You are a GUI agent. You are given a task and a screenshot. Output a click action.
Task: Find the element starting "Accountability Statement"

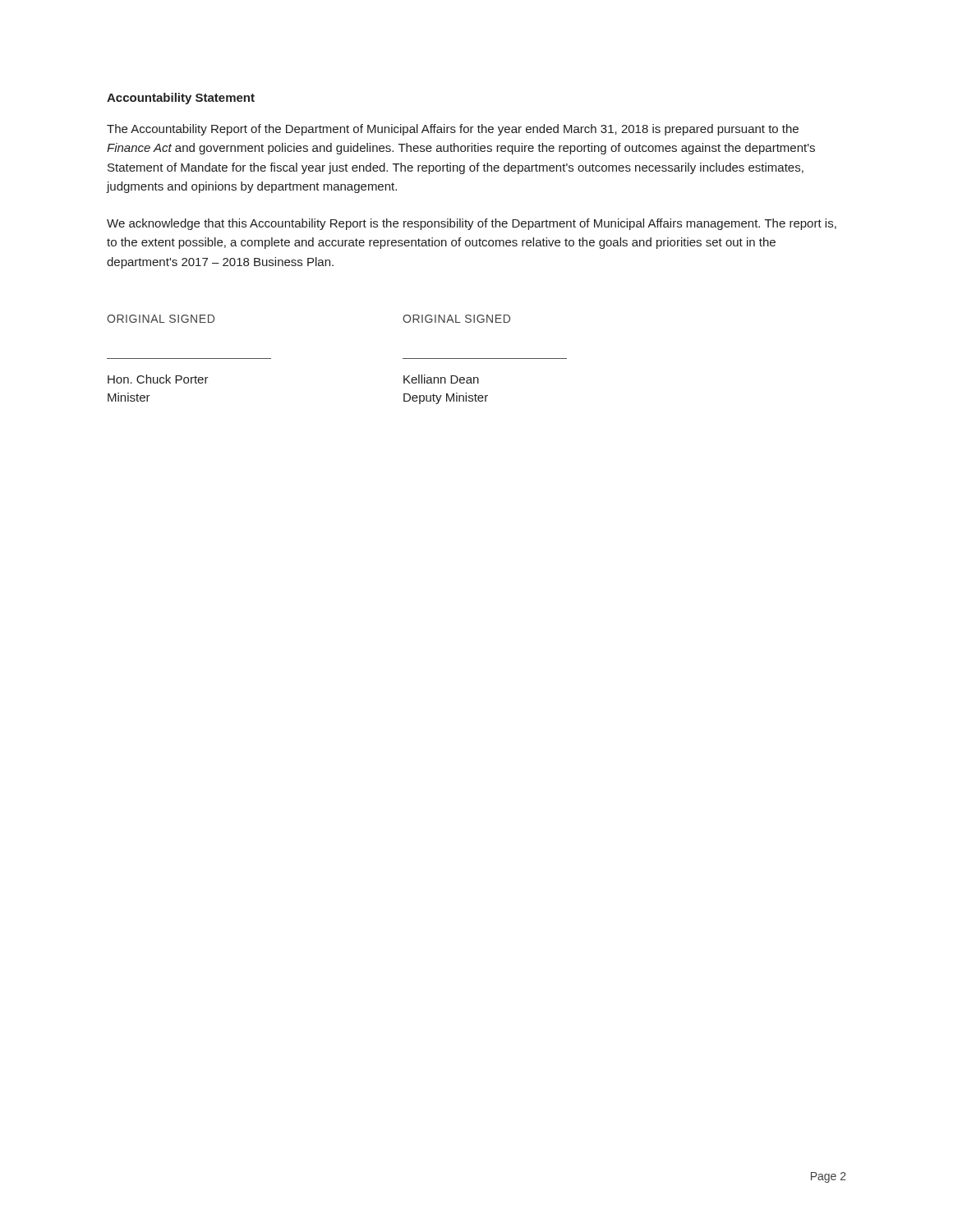pyautogui.click(x=181, y=97)
